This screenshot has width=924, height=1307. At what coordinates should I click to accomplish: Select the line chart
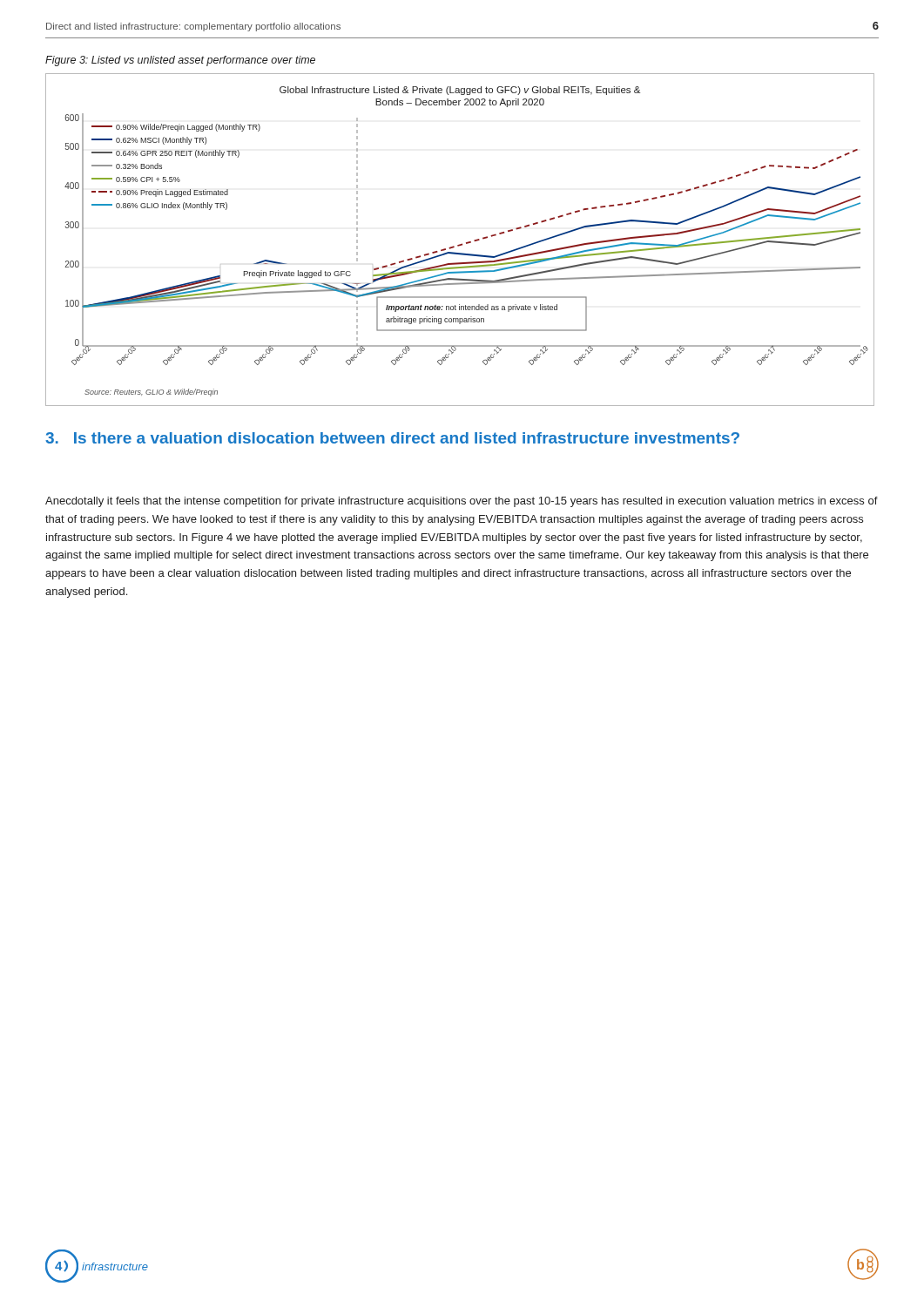tap(459, 239)
